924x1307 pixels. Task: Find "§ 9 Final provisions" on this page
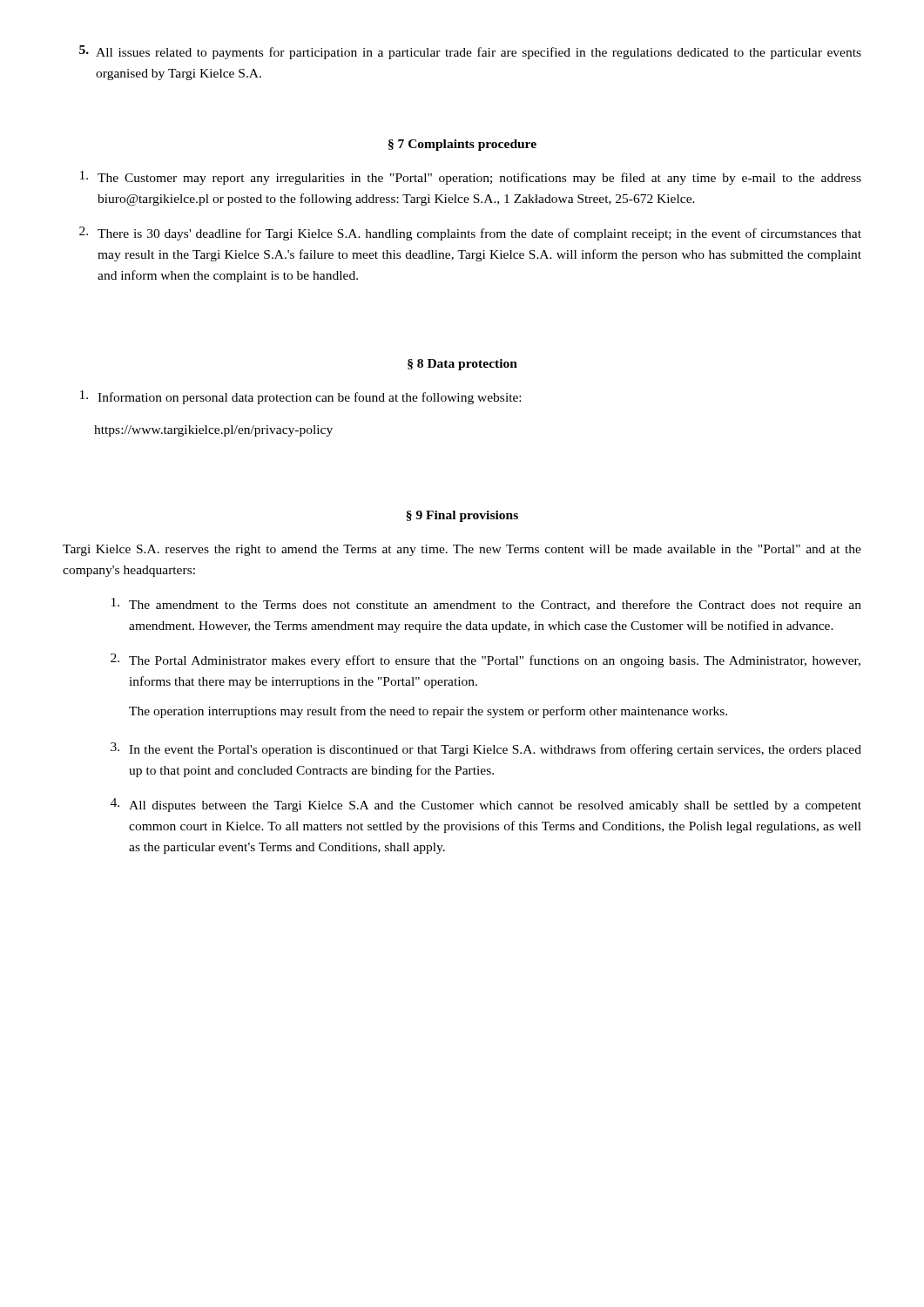click(462, 515)
